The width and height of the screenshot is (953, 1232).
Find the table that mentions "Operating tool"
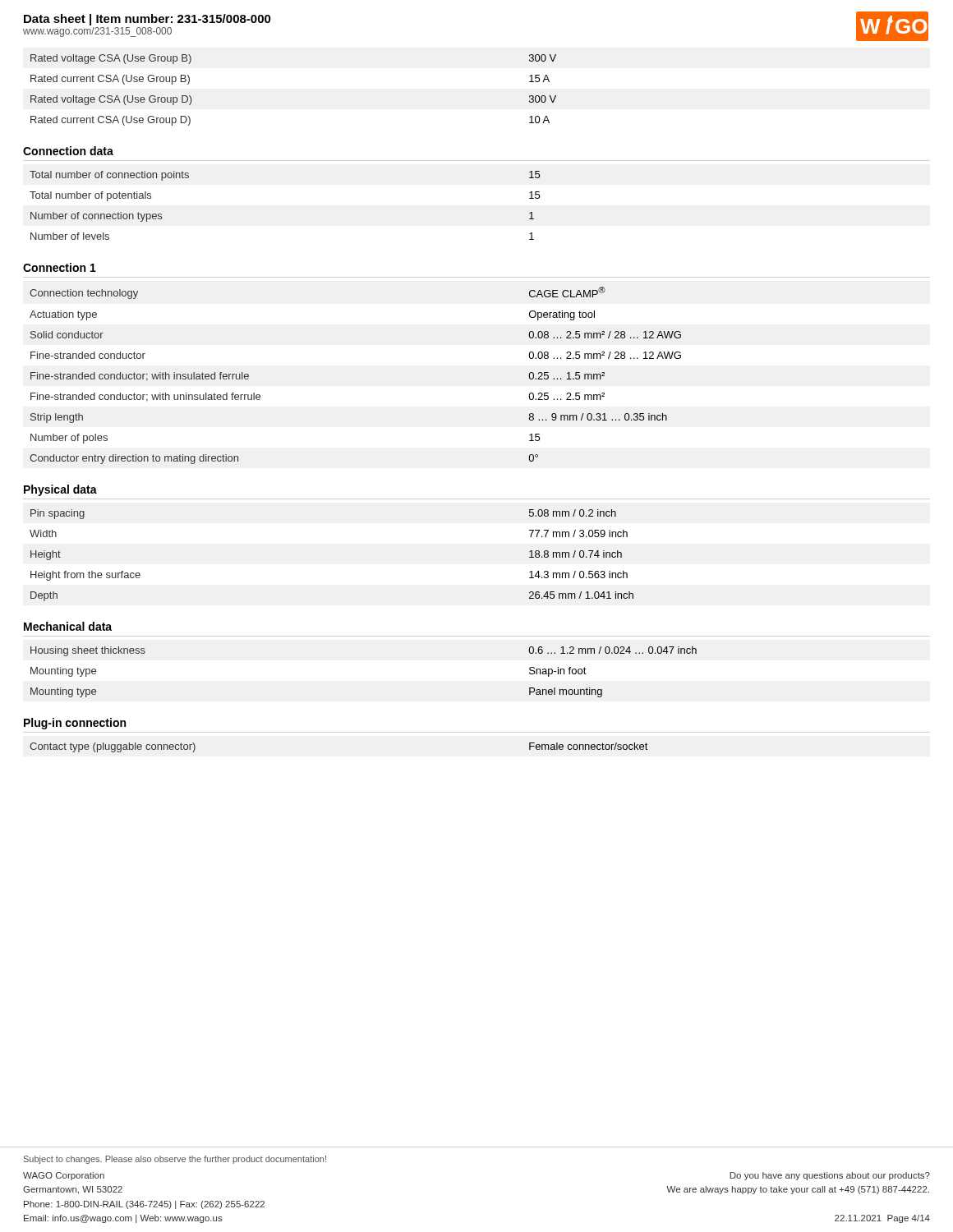pos(476,375)
